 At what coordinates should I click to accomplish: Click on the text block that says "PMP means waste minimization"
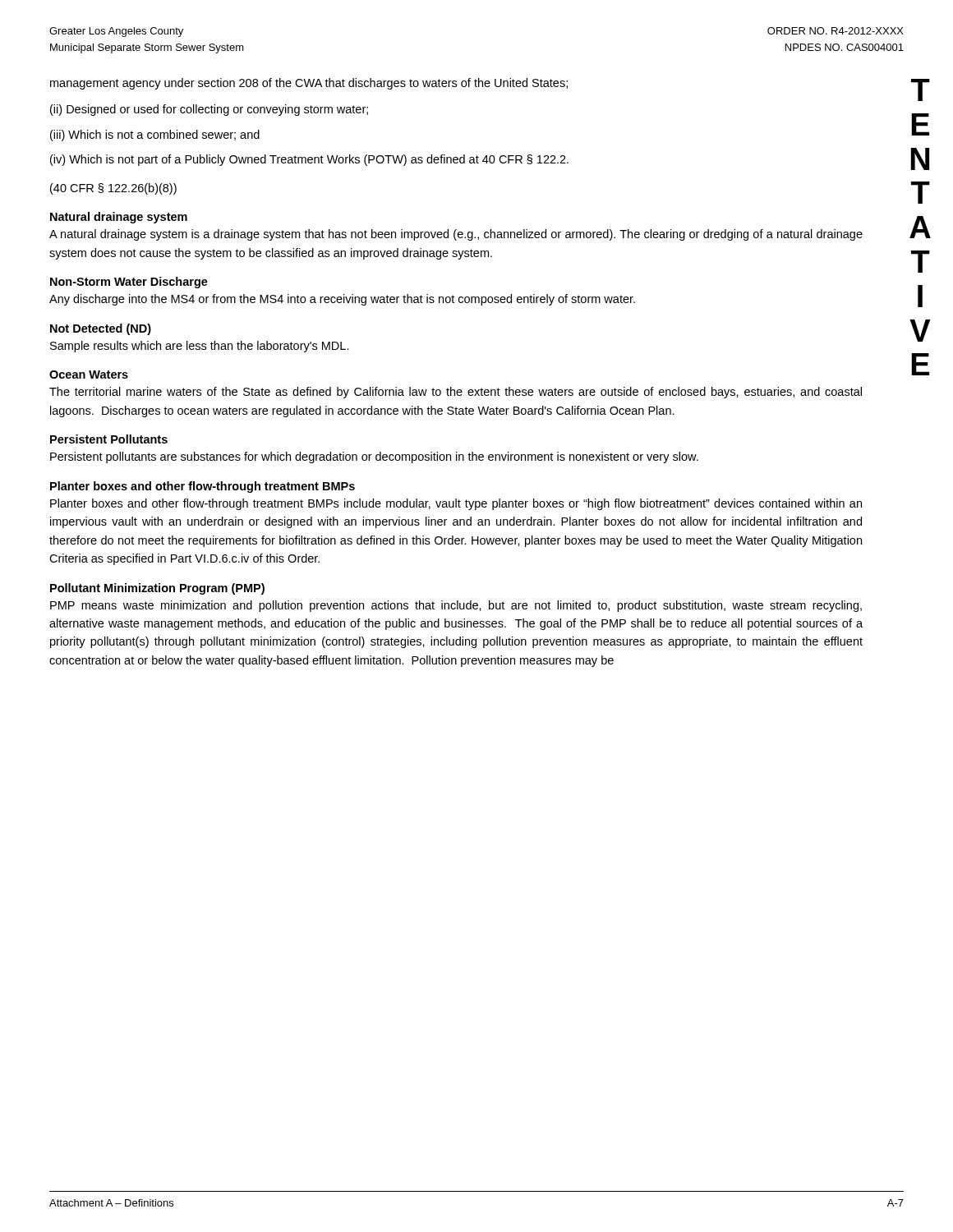[x=456, y=633]
